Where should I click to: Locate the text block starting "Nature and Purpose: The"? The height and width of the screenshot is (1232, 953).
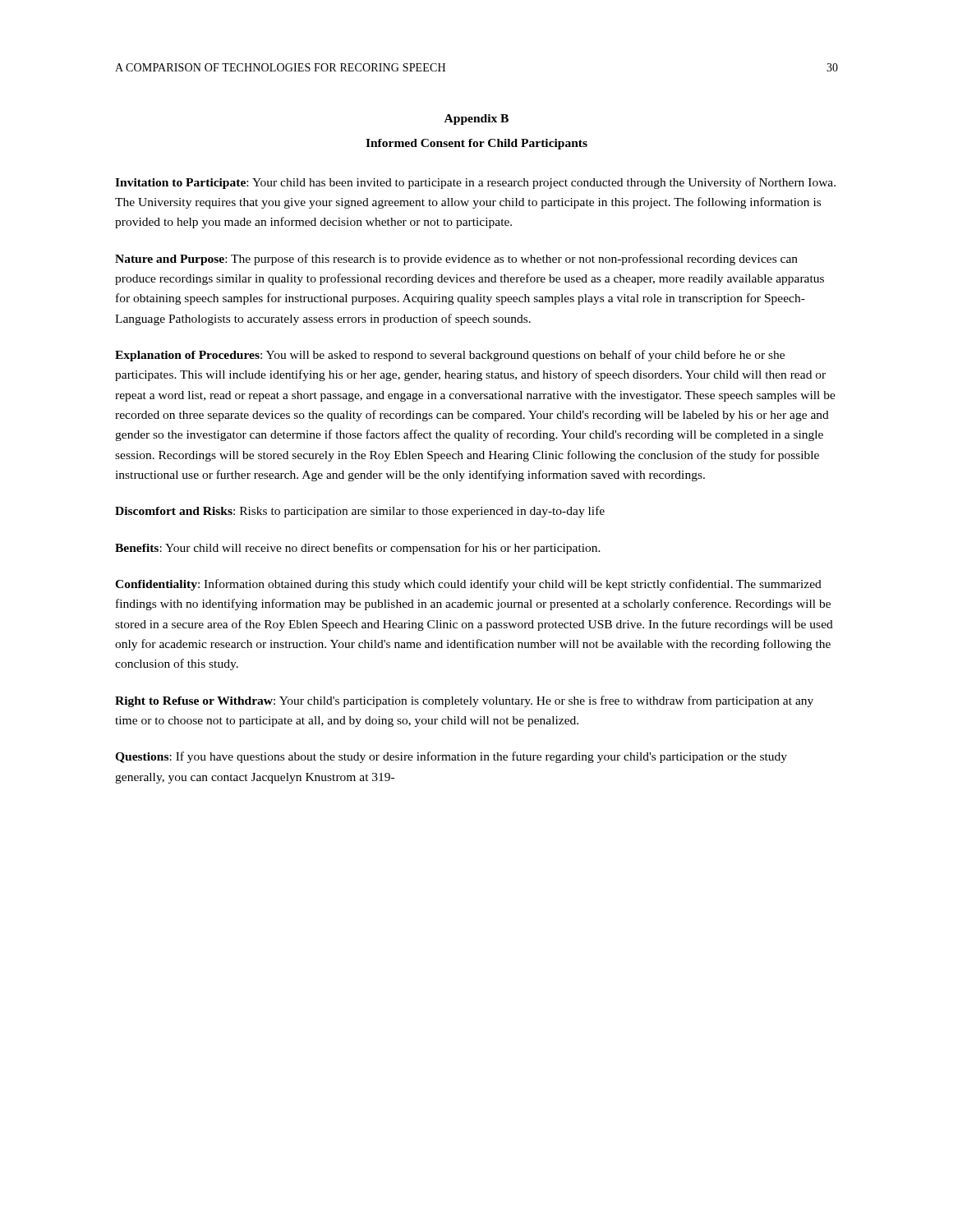click(x=470, y=288)
